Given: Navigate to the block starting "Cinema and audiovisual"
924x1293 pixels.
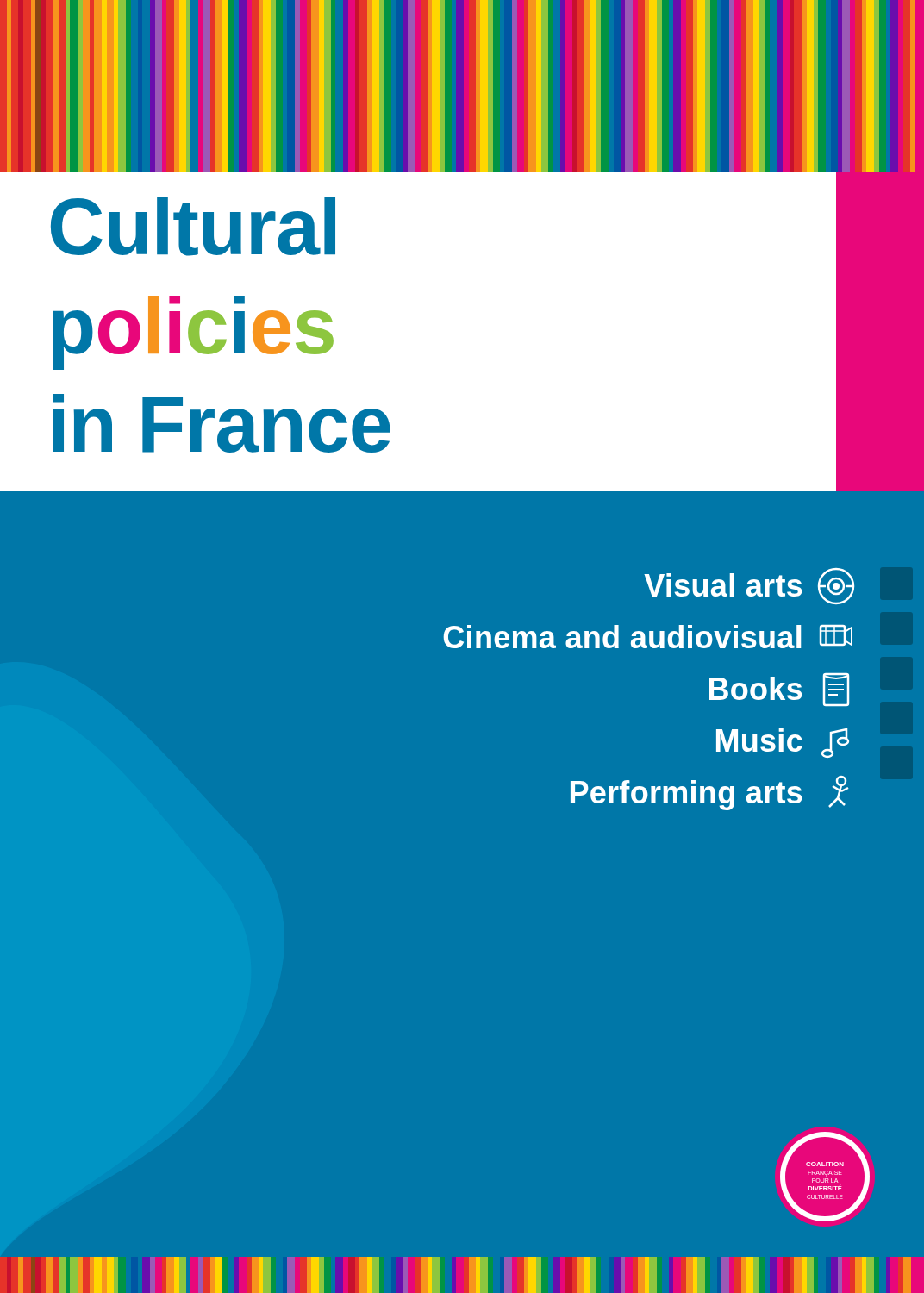Looking at the screenshot, I should 649,638.
